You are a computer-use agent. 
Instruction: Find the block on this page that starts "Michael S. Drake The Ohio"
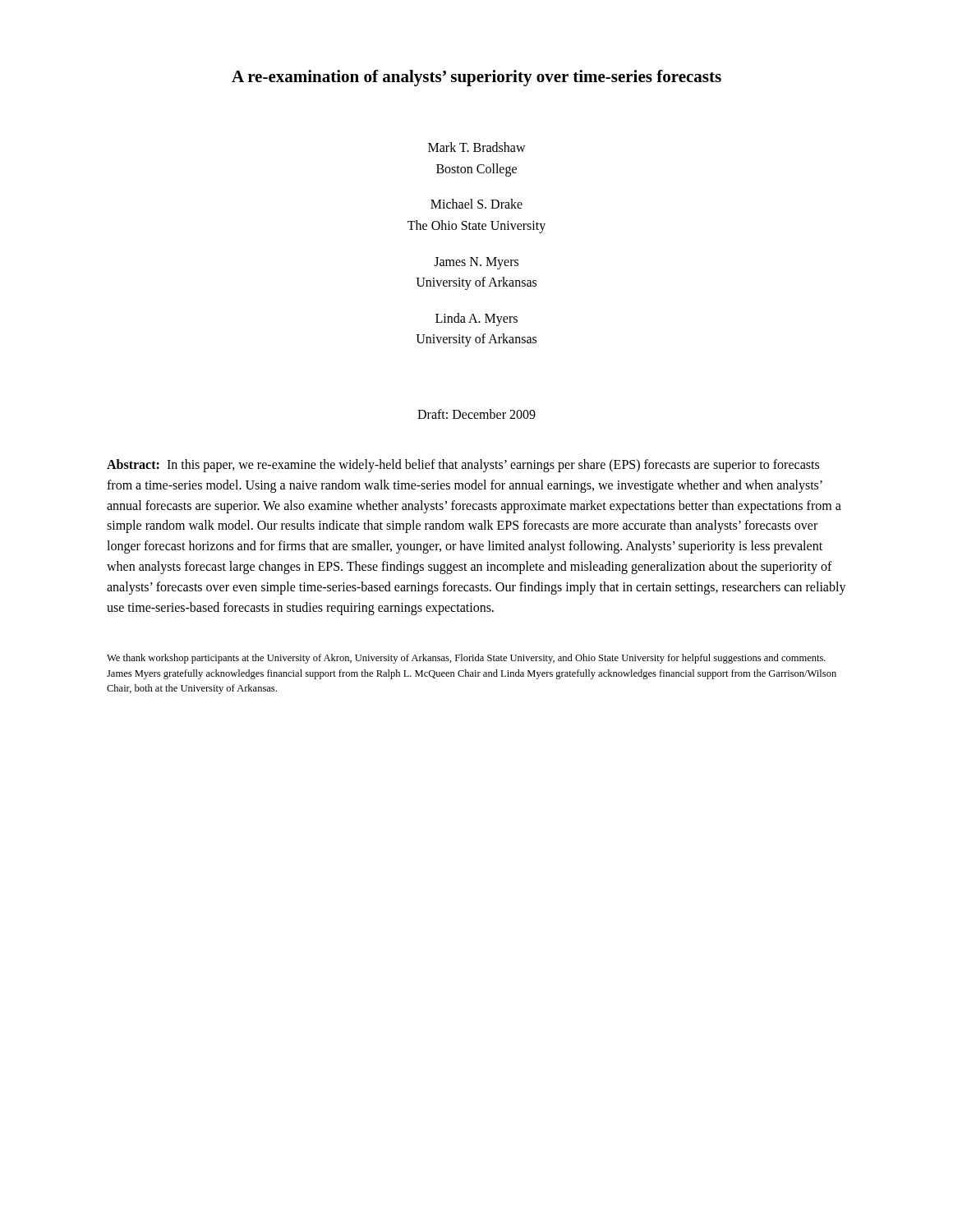coord(476,215)
